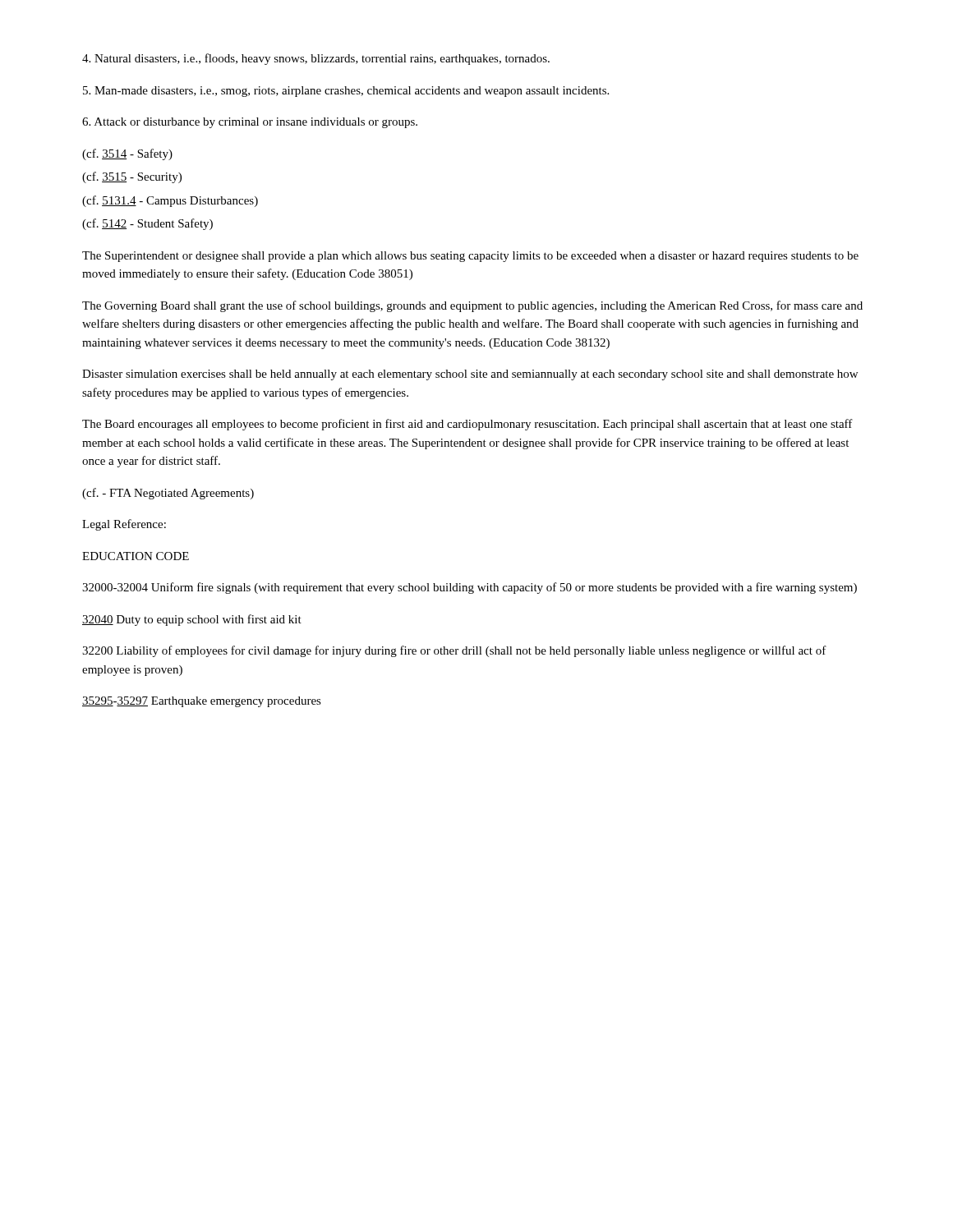Find a section header
The width and height of the screenshot is (953, 1232).
136,556
